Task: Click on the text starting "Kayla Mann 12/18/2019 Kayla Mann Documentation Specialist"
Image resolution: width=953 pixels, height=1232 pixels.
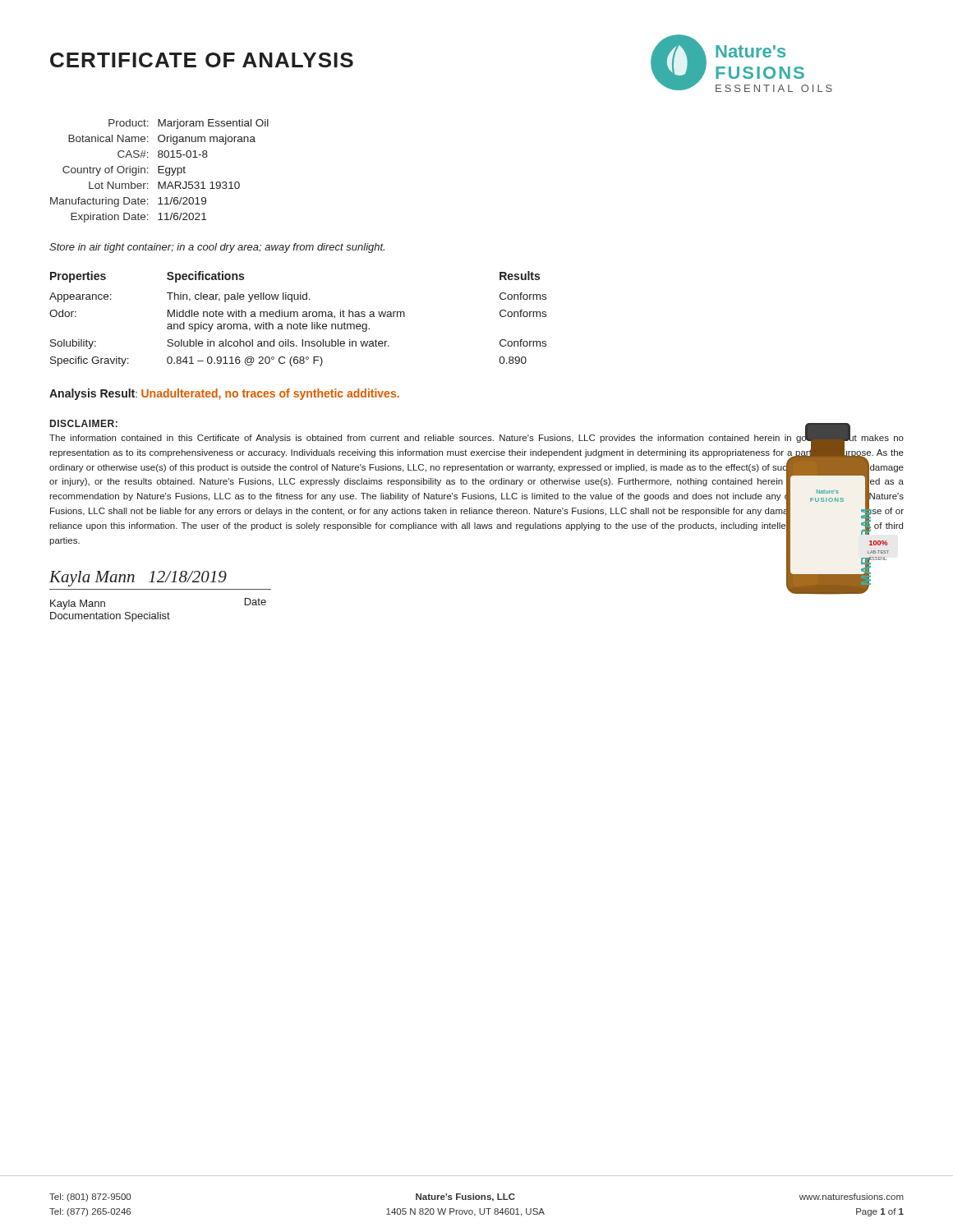Action: 160,579
